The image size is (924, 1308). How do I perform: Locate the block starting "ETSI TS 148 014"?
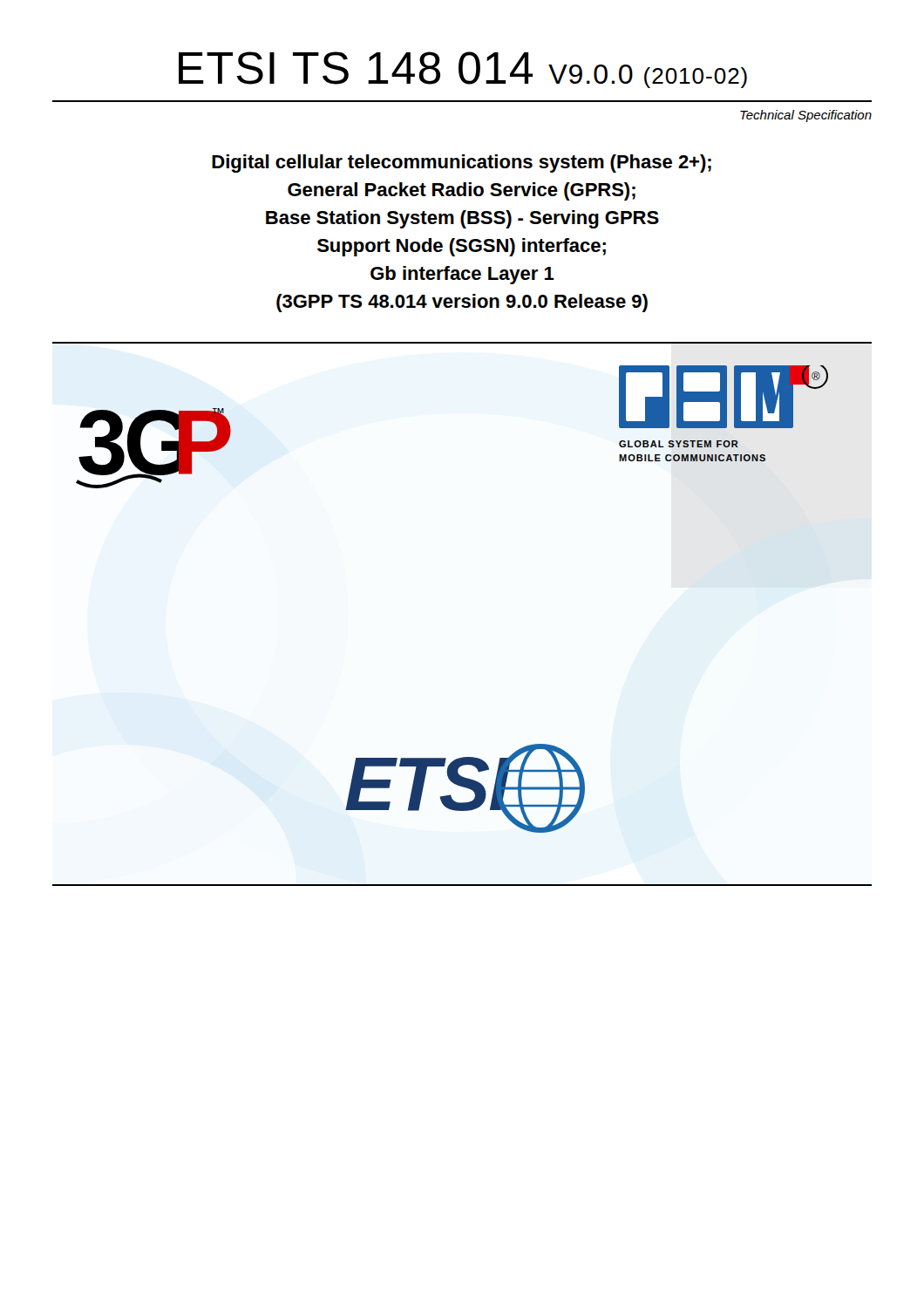click(x=462, y=68)
